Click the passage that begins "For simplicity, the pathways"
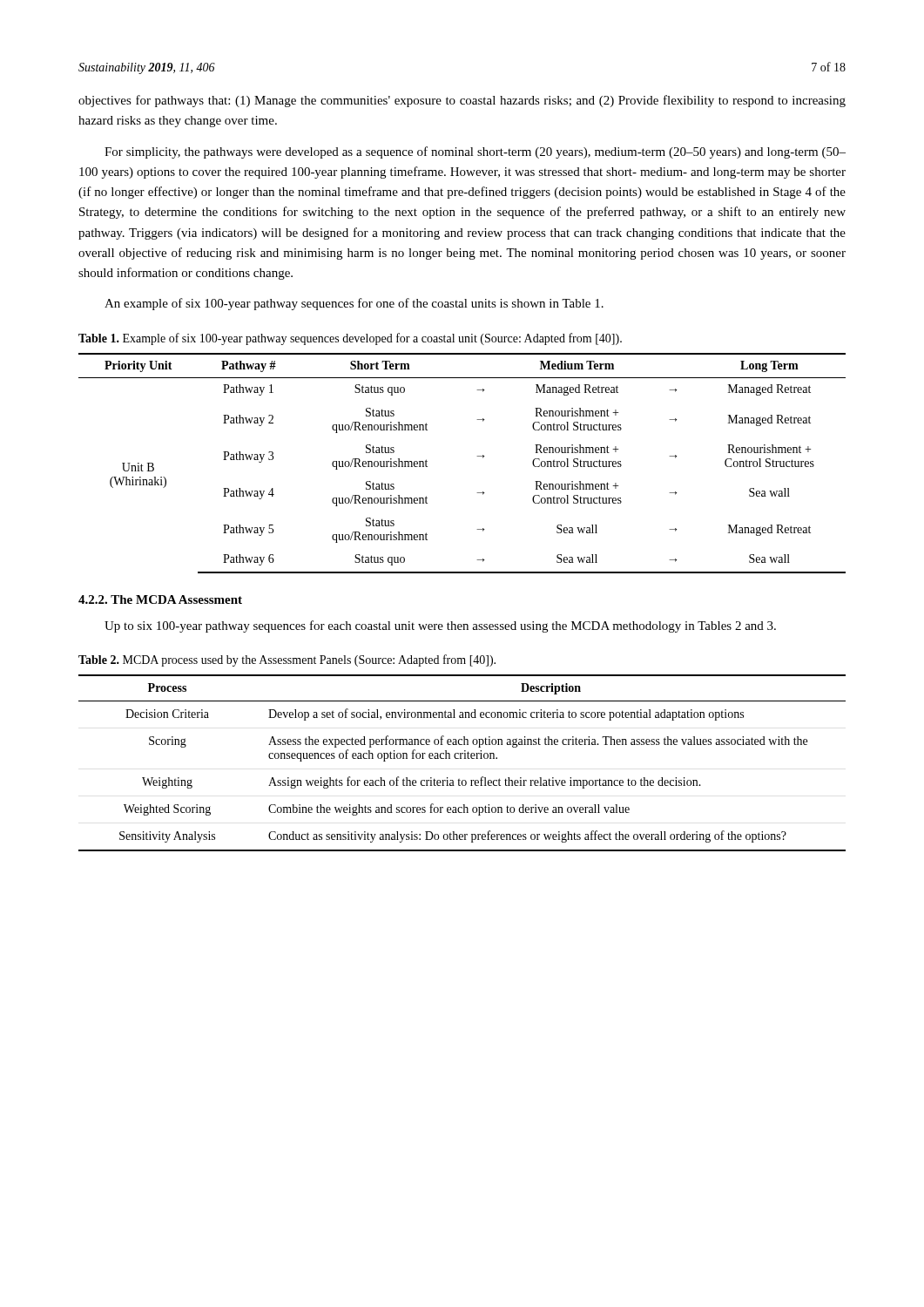The width and height of the screenshot is (924, 1307). click(x=462, y=212)
